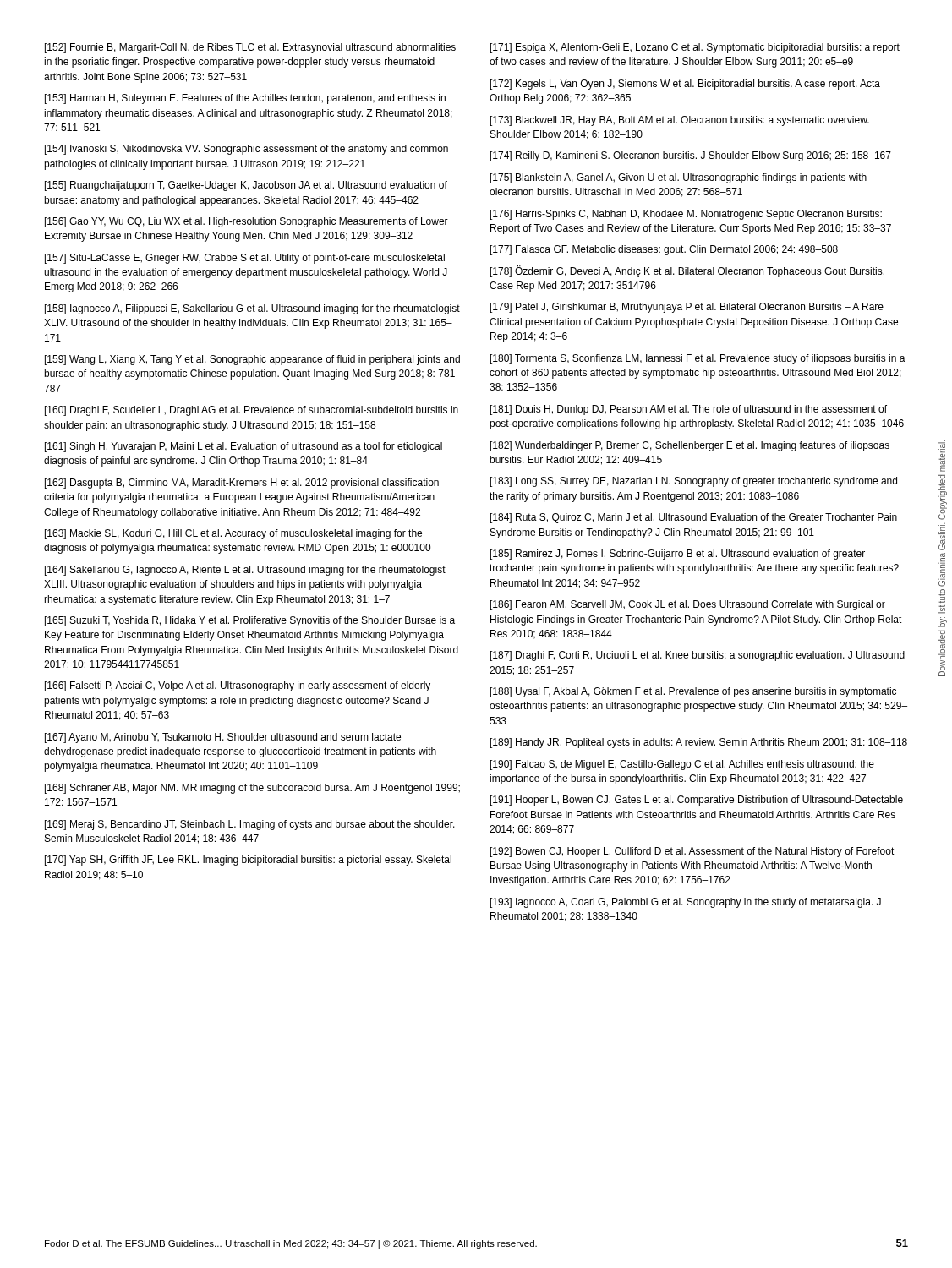The height and width of the screenshot is (1268, 952).
Task: Where is the passage that starts "[162] Dasgupta B, Cimmino MA, Maradit-Kremers"?
Action: (x=242, y=497)
